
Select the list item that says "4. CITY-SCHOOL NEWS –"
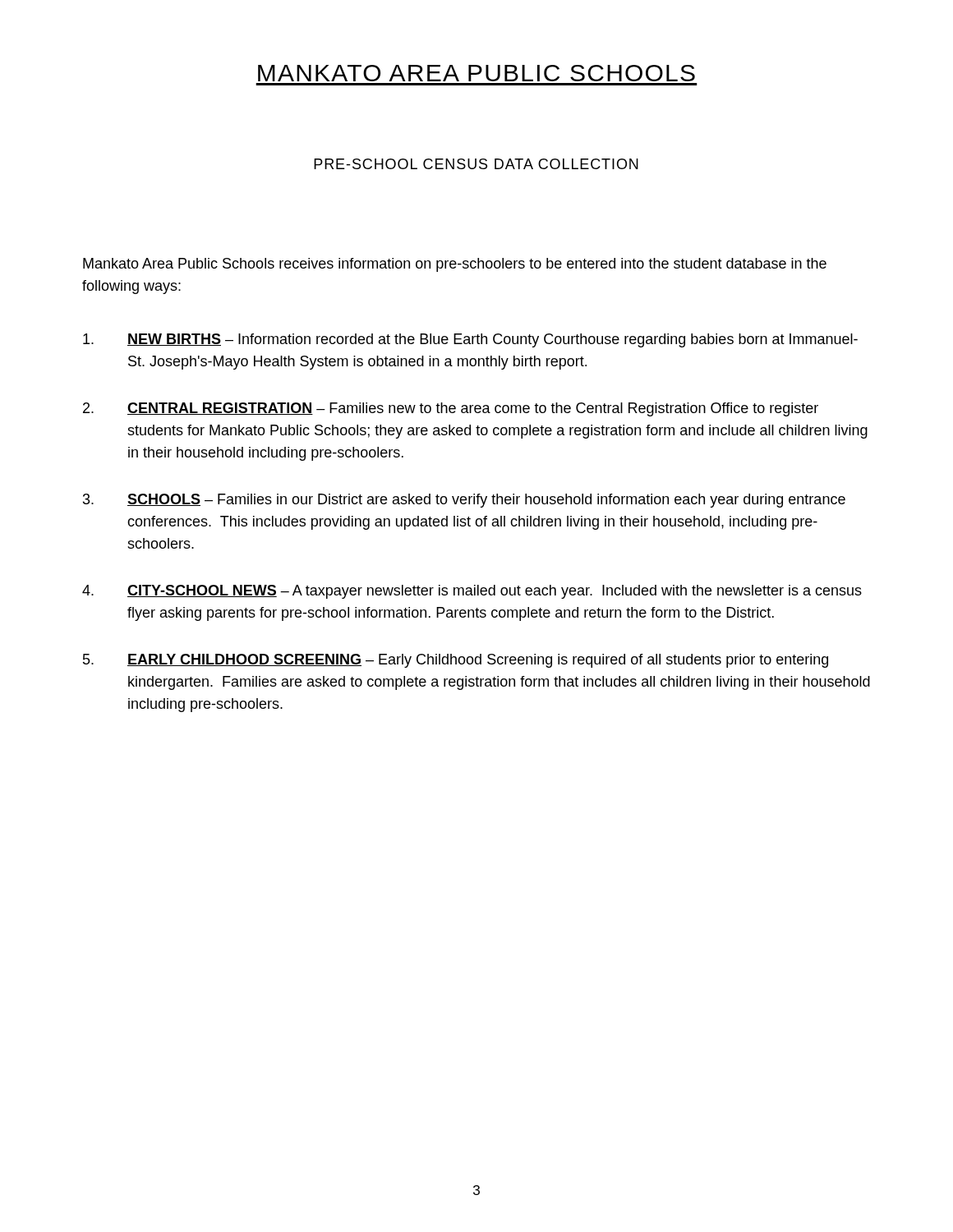click(x=476, y=602)
